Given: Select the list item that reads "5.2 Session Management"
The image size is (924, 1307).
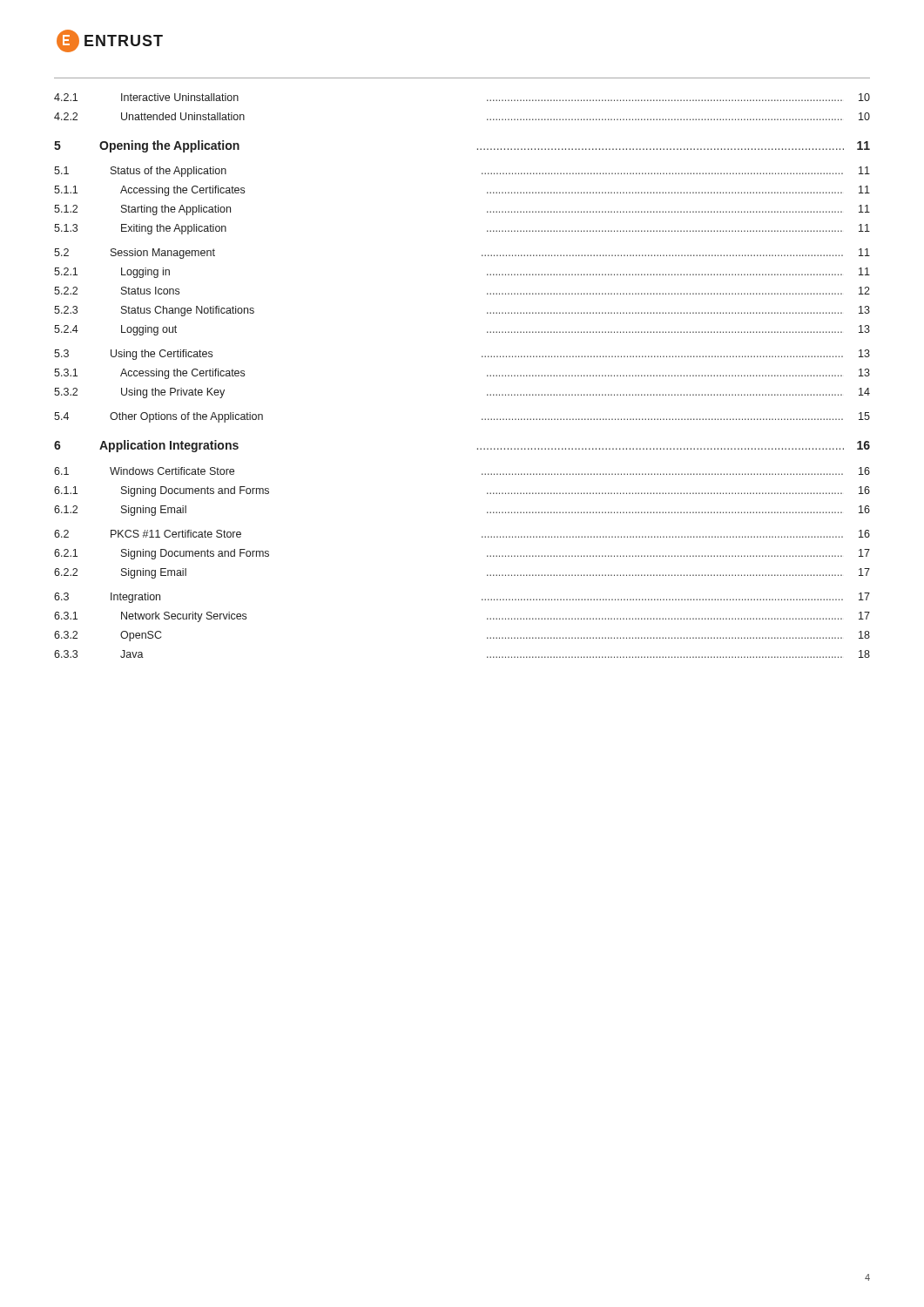Looking at the screenshot, I should [x=163, y=253].
